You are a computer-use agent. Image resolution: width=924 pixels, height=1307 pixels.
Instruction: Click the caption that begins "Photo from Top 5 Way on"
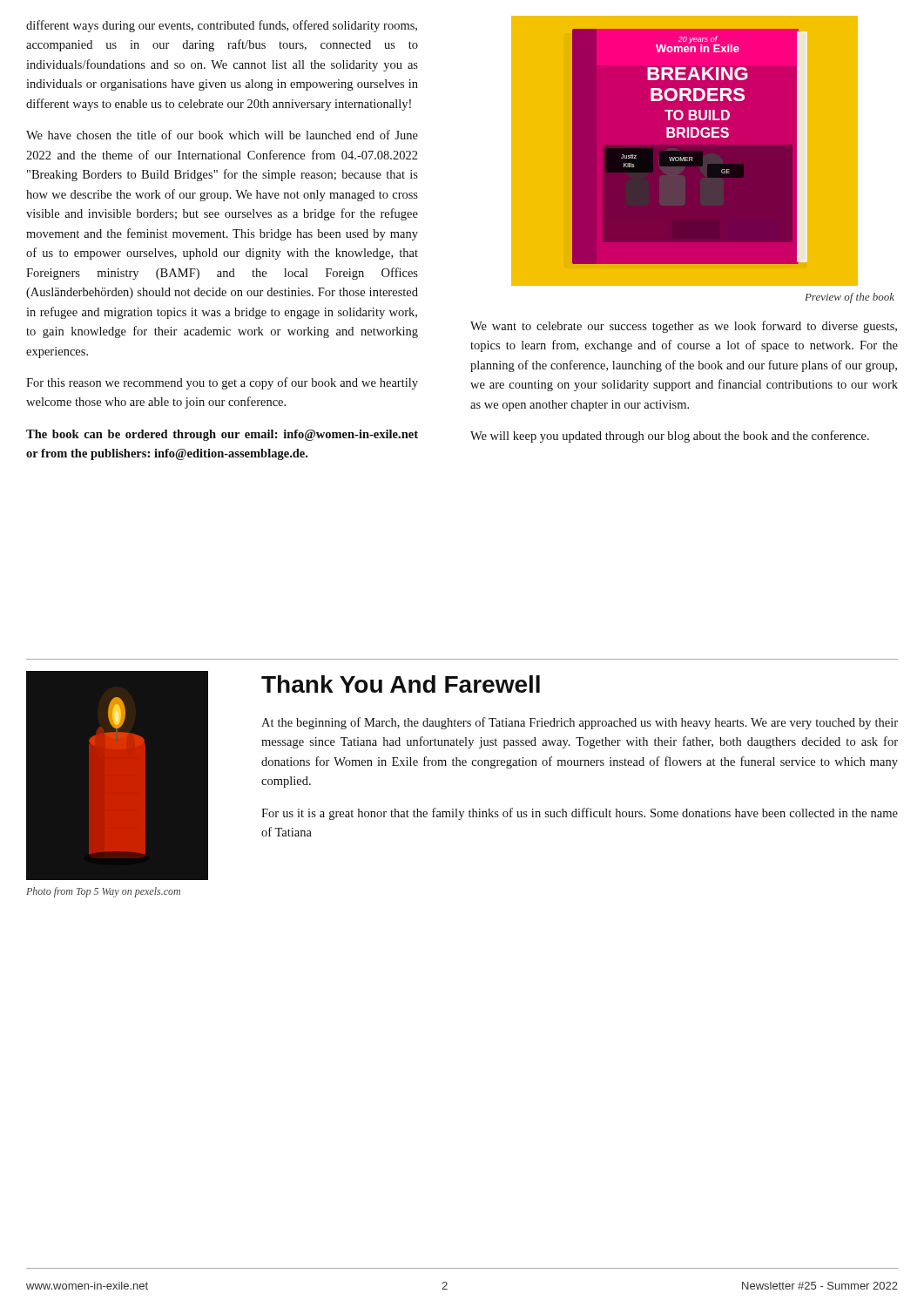(x=103, y=891)
